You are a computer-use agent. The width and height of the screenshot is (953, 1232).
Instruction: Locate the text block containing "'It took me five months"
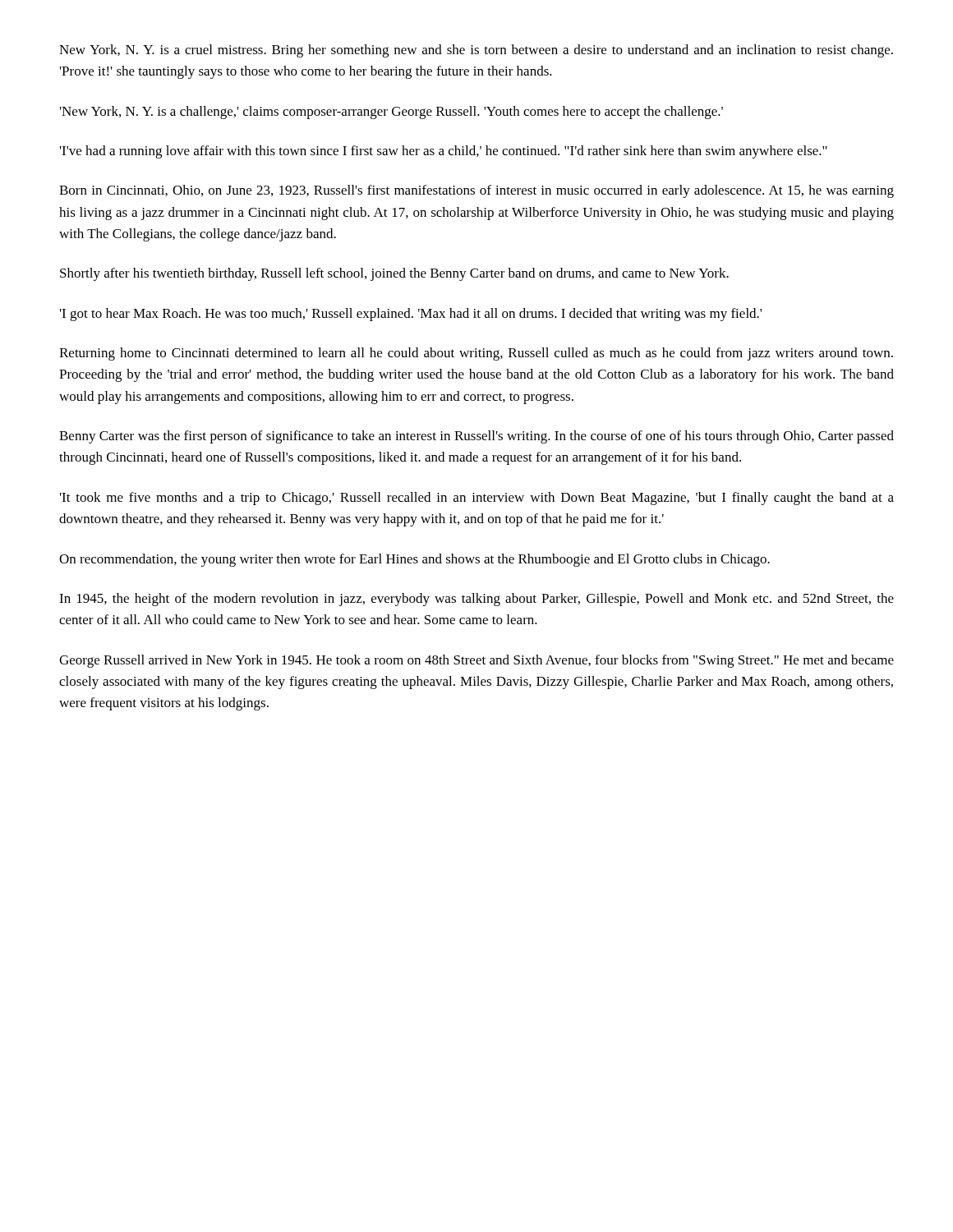pos(476,508)
